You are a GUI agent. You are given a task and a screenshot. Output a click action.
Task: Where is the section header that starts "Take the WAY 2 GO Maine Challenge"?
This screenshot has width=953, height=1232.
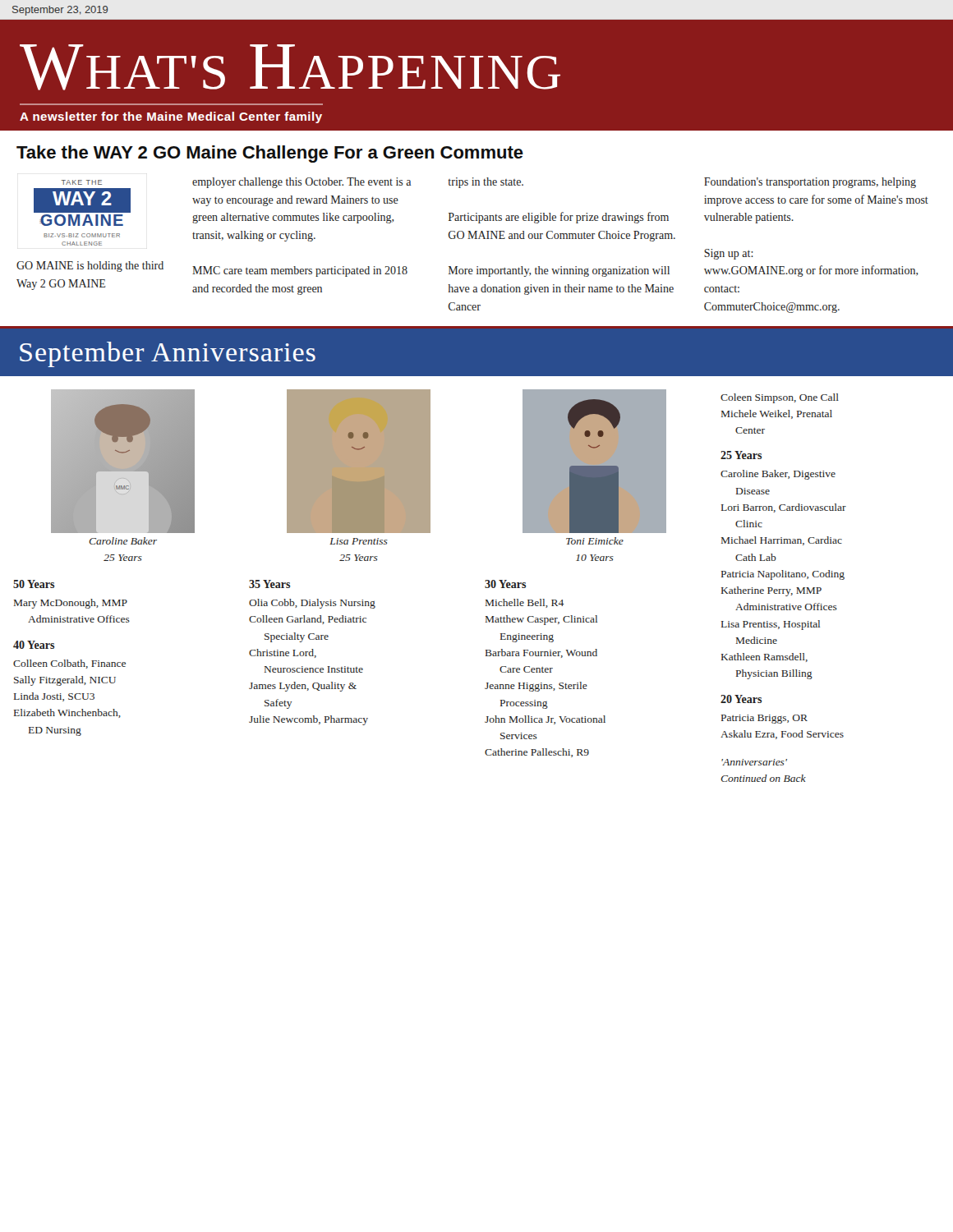pos(270,152)
